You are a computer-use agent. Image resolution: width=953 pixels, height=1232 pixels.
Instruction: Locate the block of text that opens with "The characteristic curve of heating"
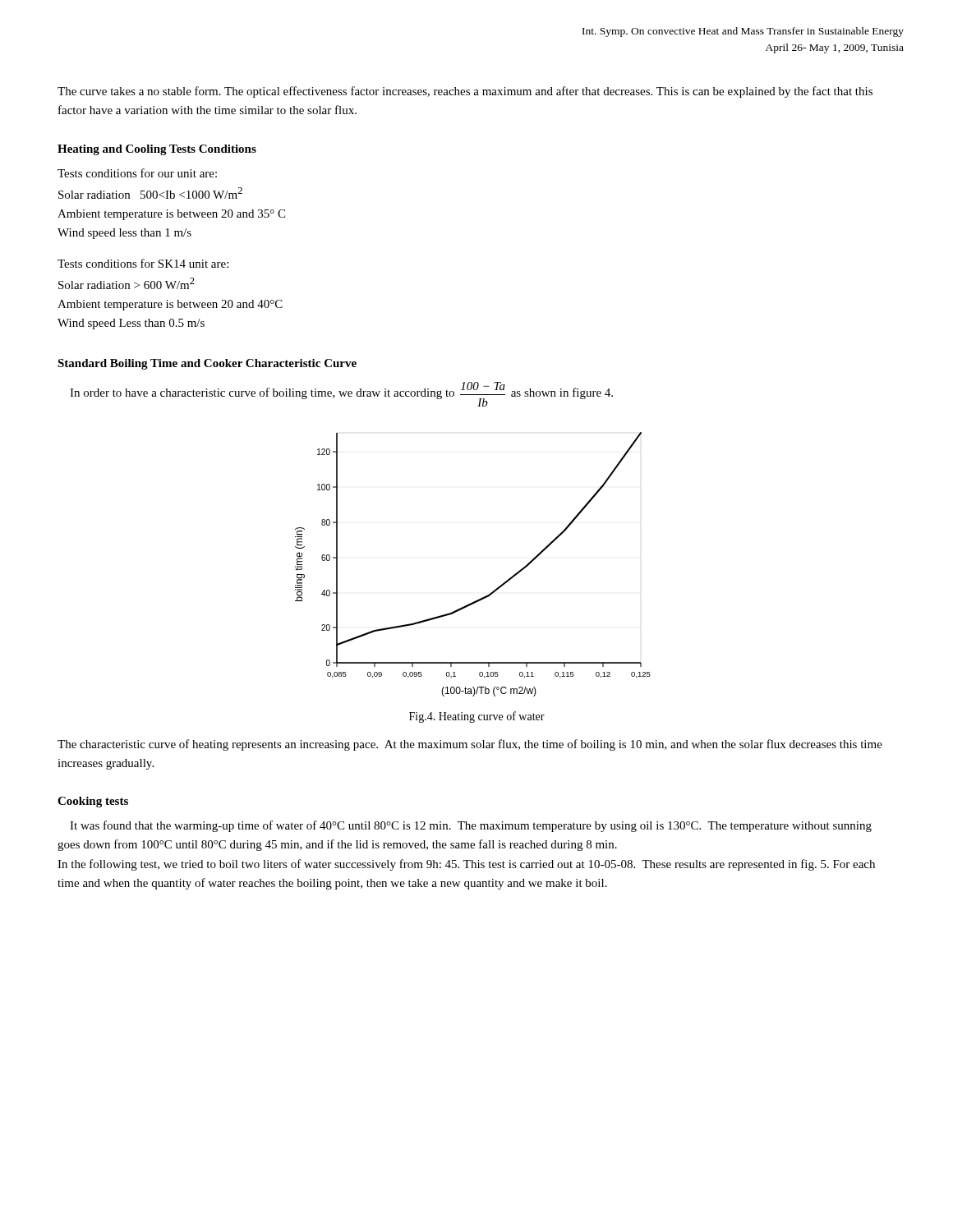(470, 753)
